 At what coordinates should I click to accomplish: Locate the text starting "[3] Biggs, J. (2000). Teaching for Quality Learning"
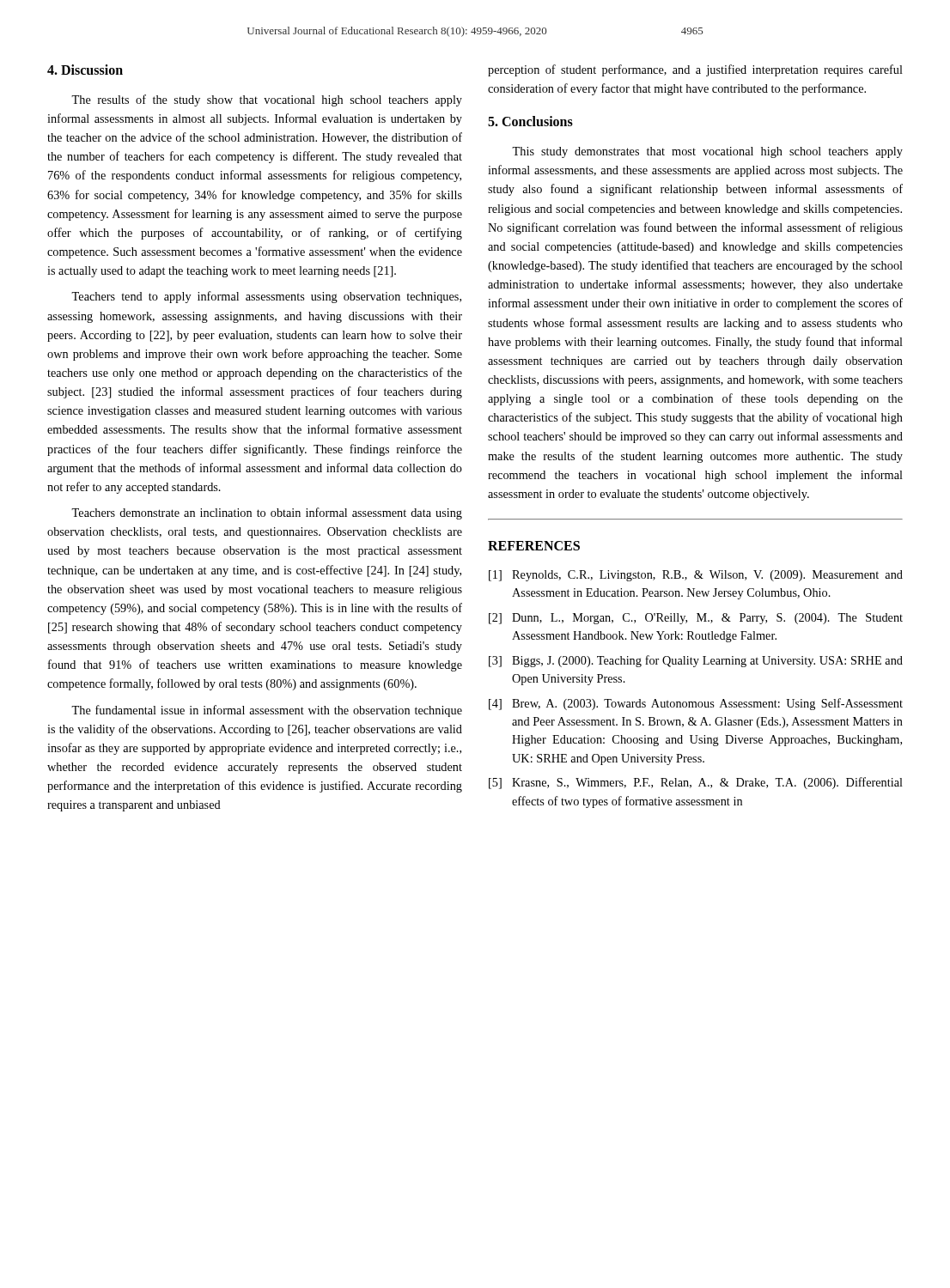tap(695, 670)
